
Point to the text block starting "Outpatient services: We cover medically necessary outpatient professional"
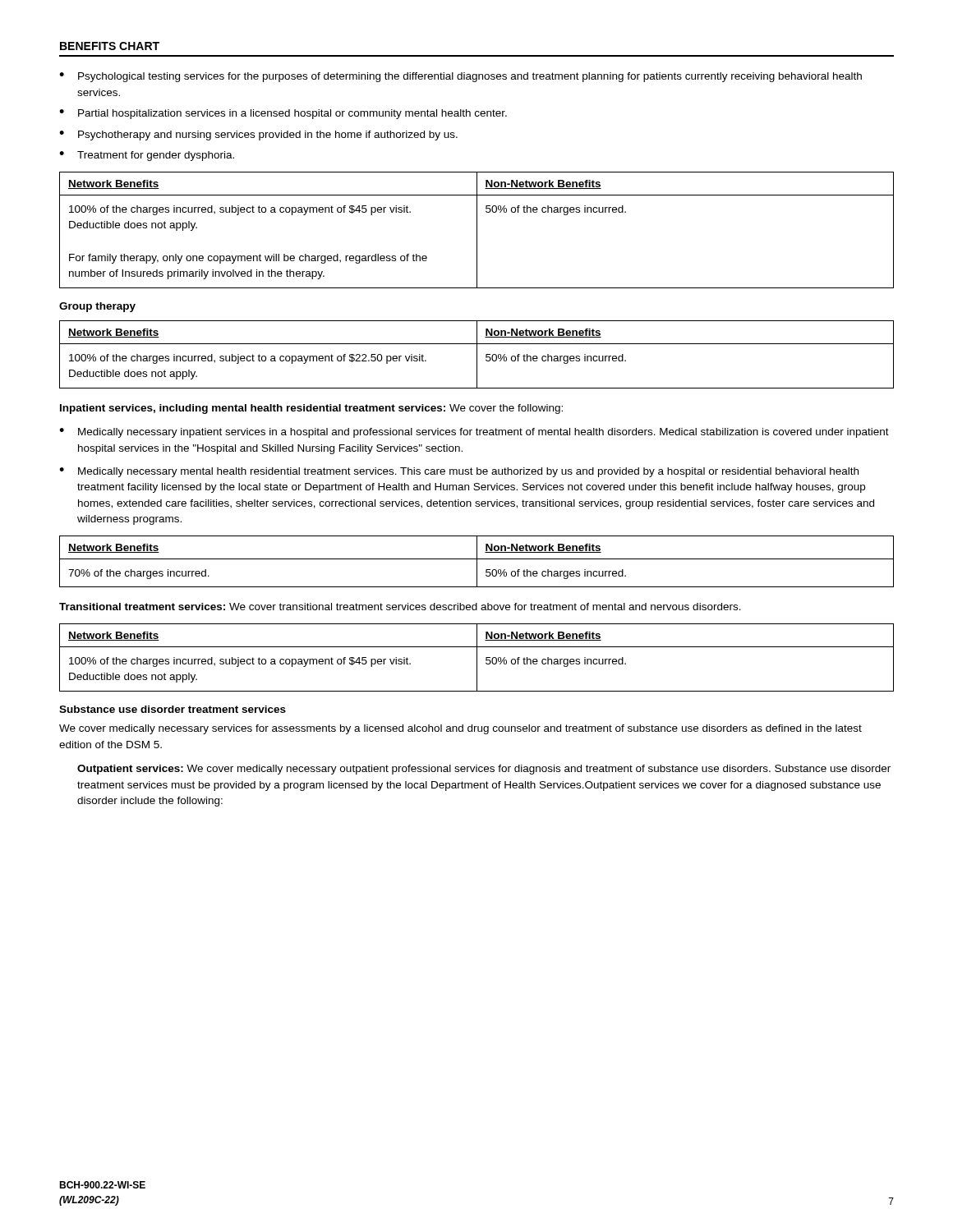(x=484, y=785)
